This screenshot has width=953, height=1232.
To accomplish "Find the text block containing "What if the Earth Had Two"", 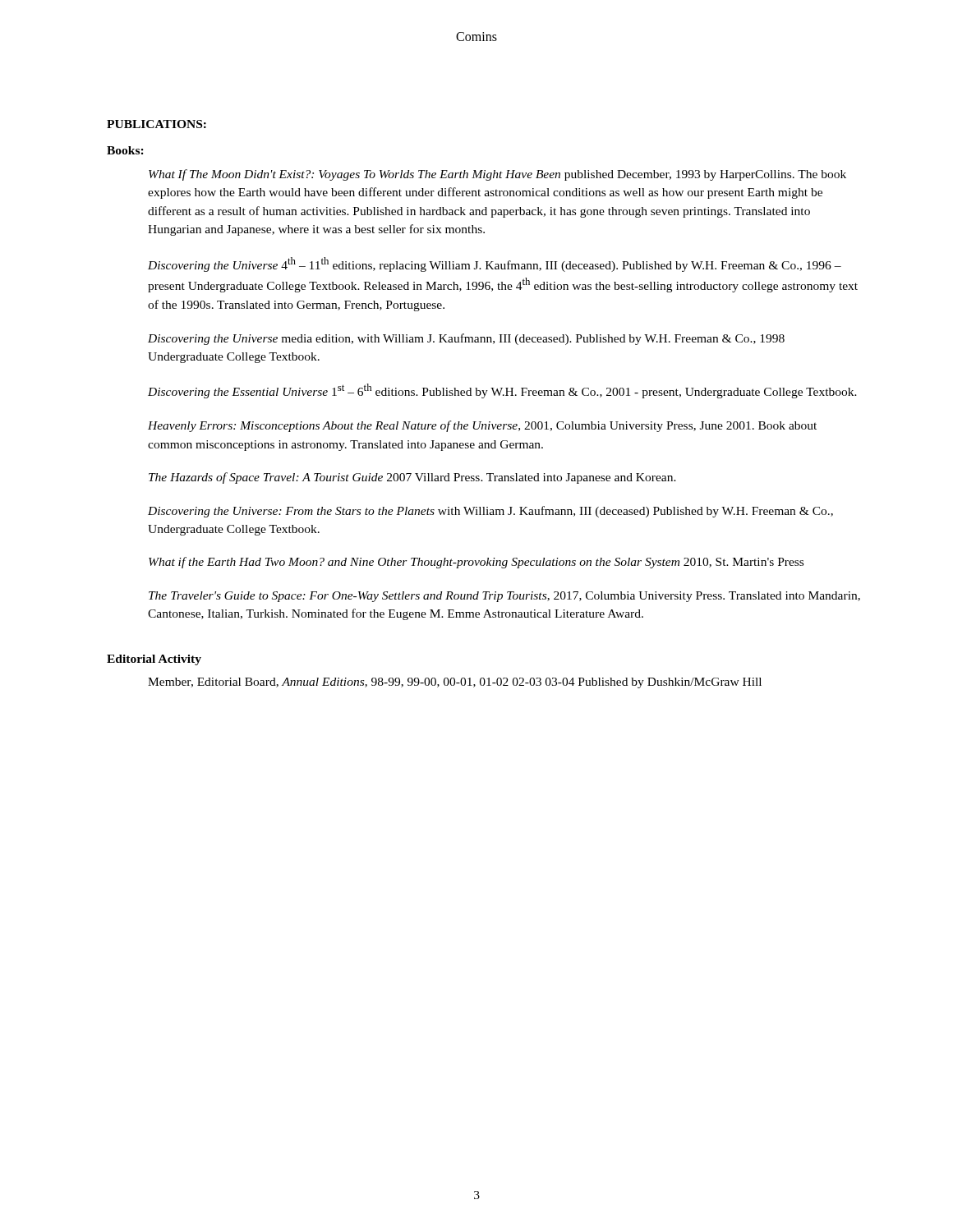I will [x=476, y=562].
